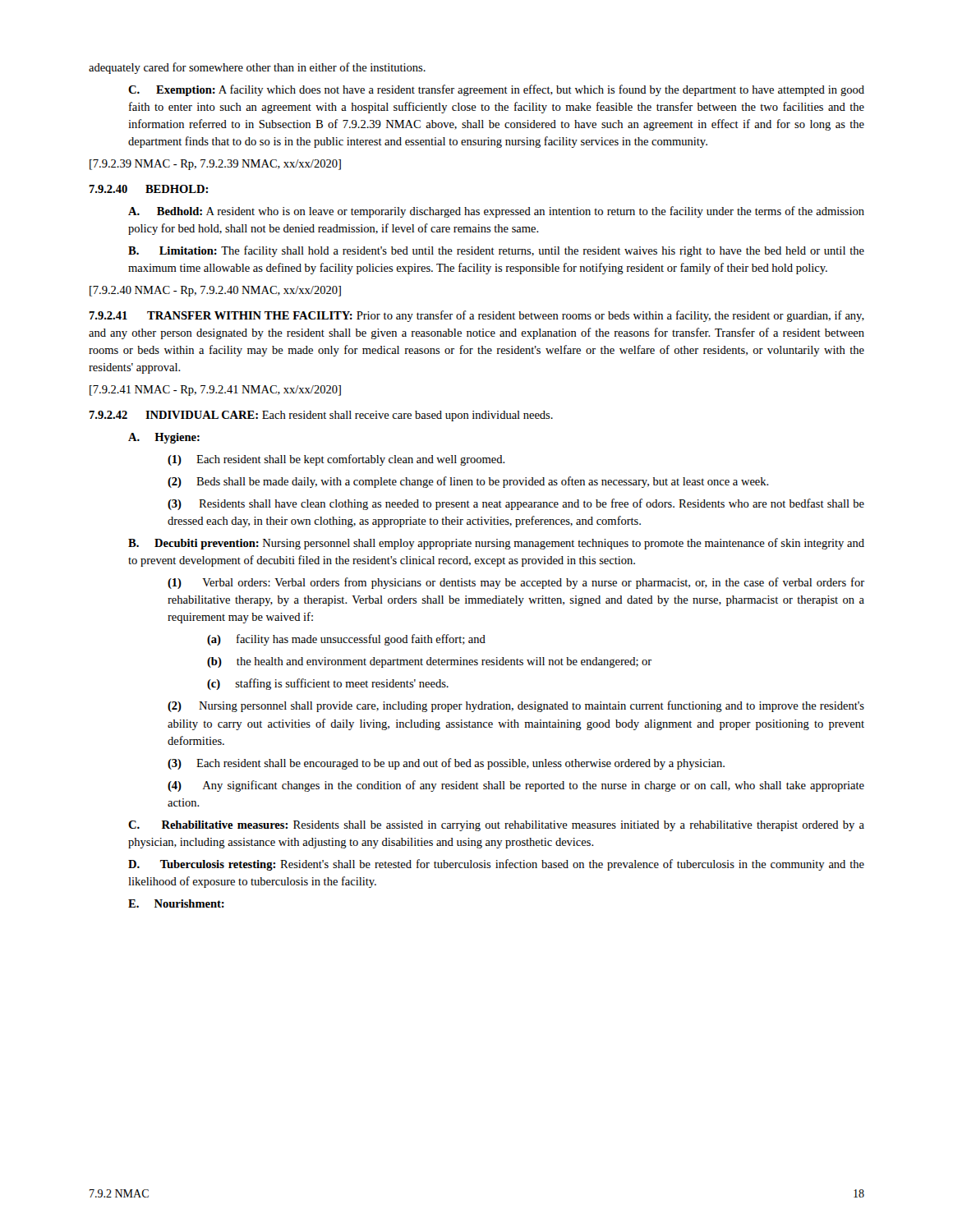Select the list item containing "(3) Residents shall have clean clothing as needed"

[516, 513]
